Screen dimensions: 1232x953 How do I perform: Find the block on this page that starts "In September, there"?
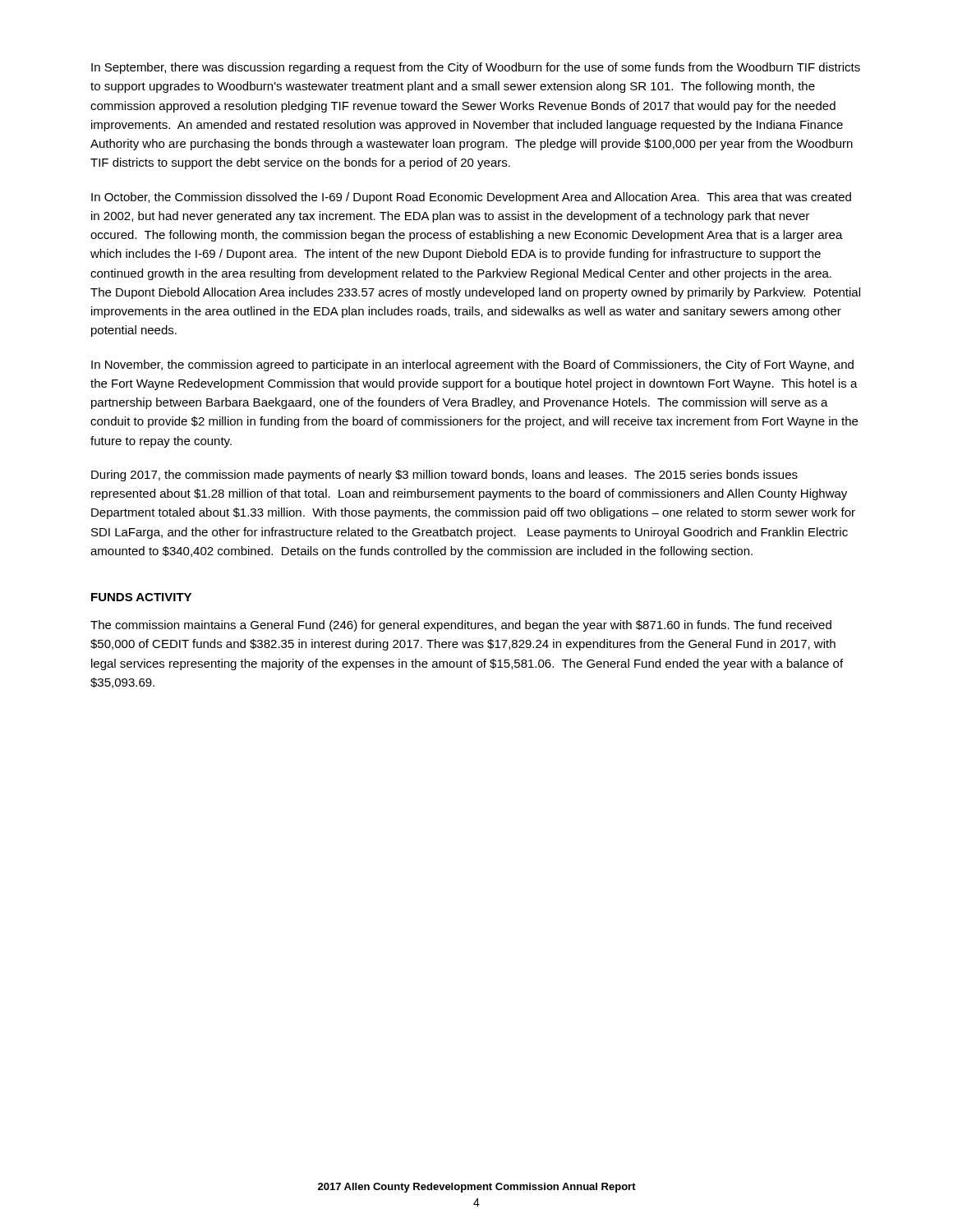pos(475,115)
